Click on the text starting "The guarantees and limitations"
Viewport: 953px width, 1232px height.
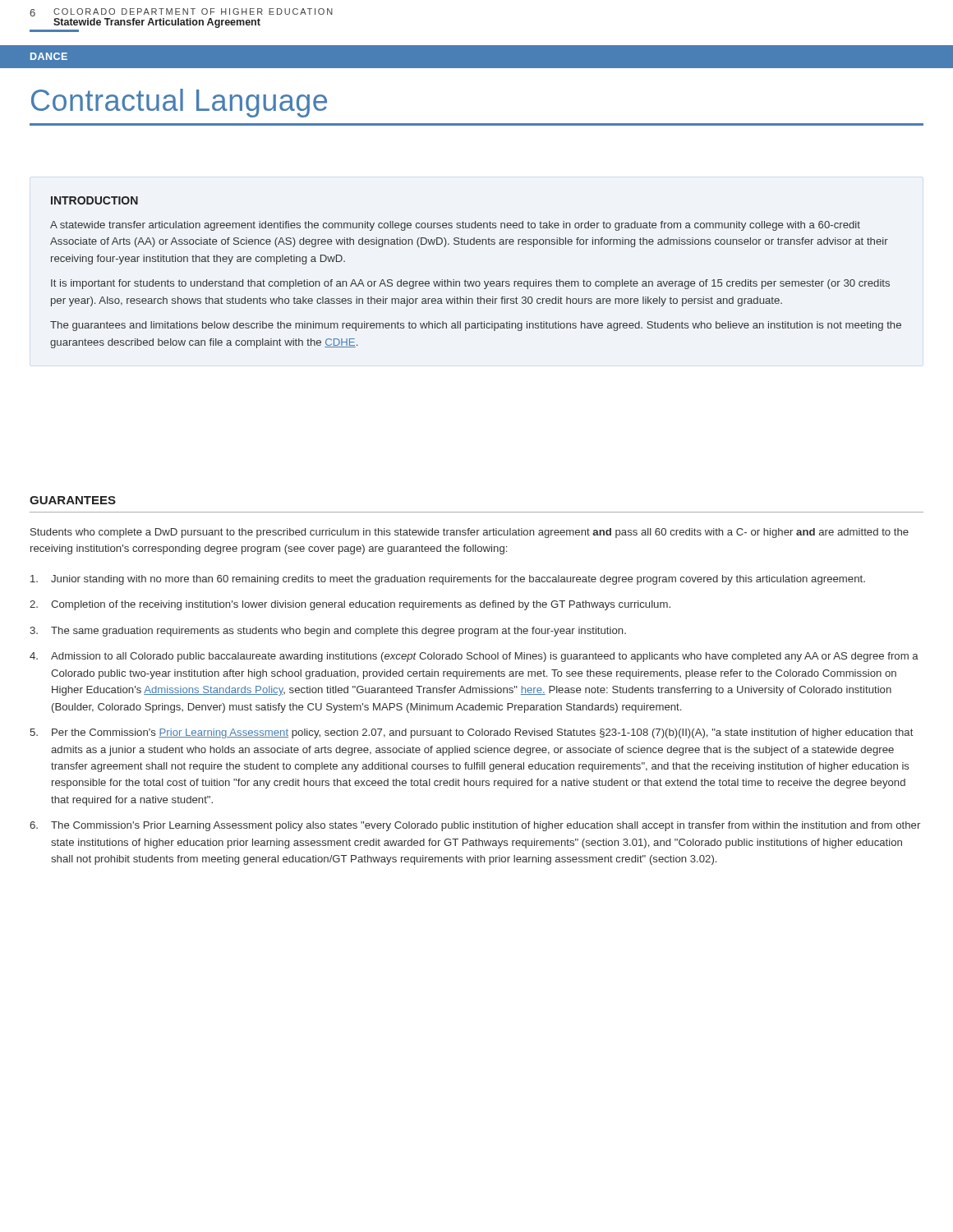coord(476,333)
